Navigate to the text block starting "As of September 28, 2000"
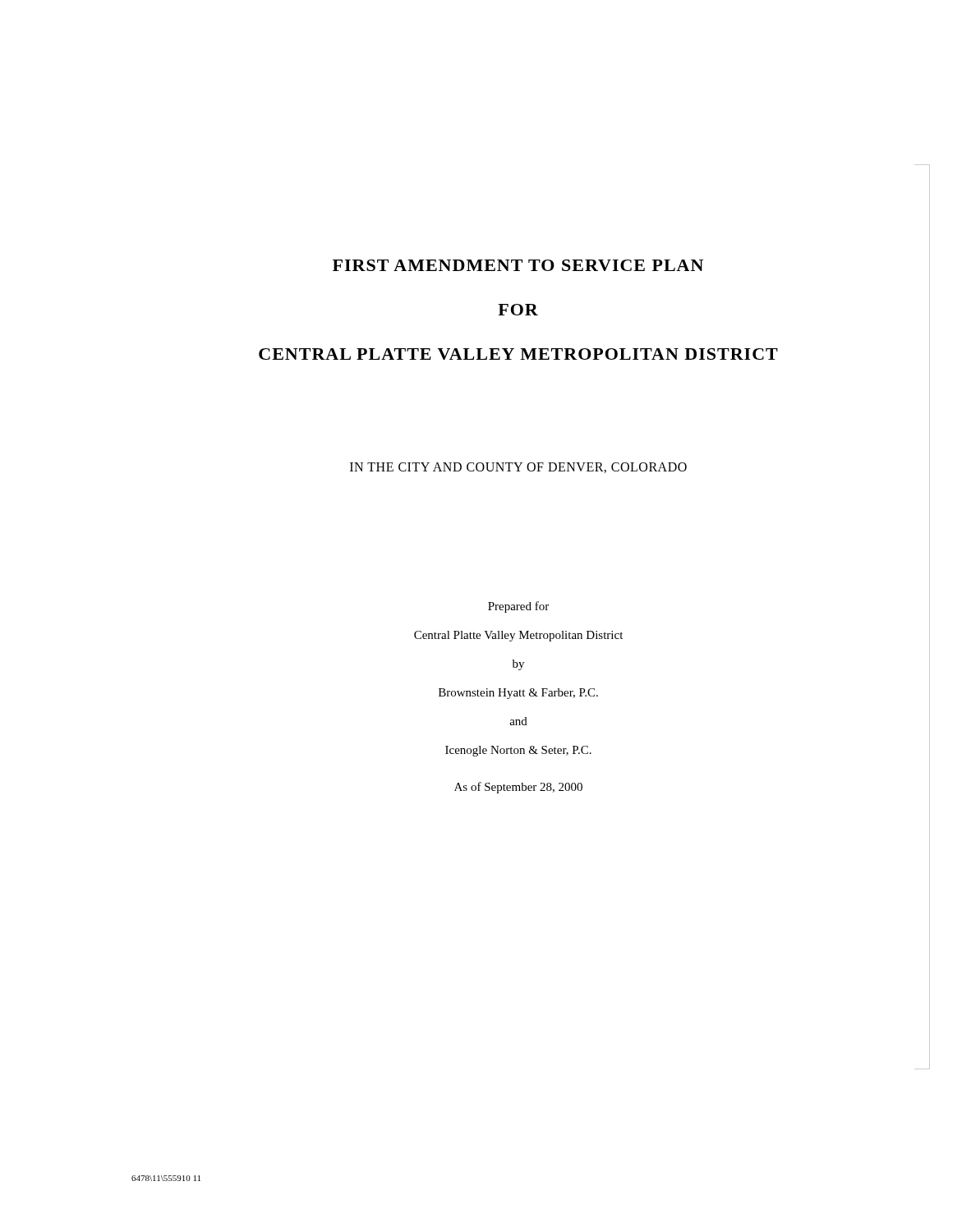This screenshot has width=971, height=1232. click(518, 787)
